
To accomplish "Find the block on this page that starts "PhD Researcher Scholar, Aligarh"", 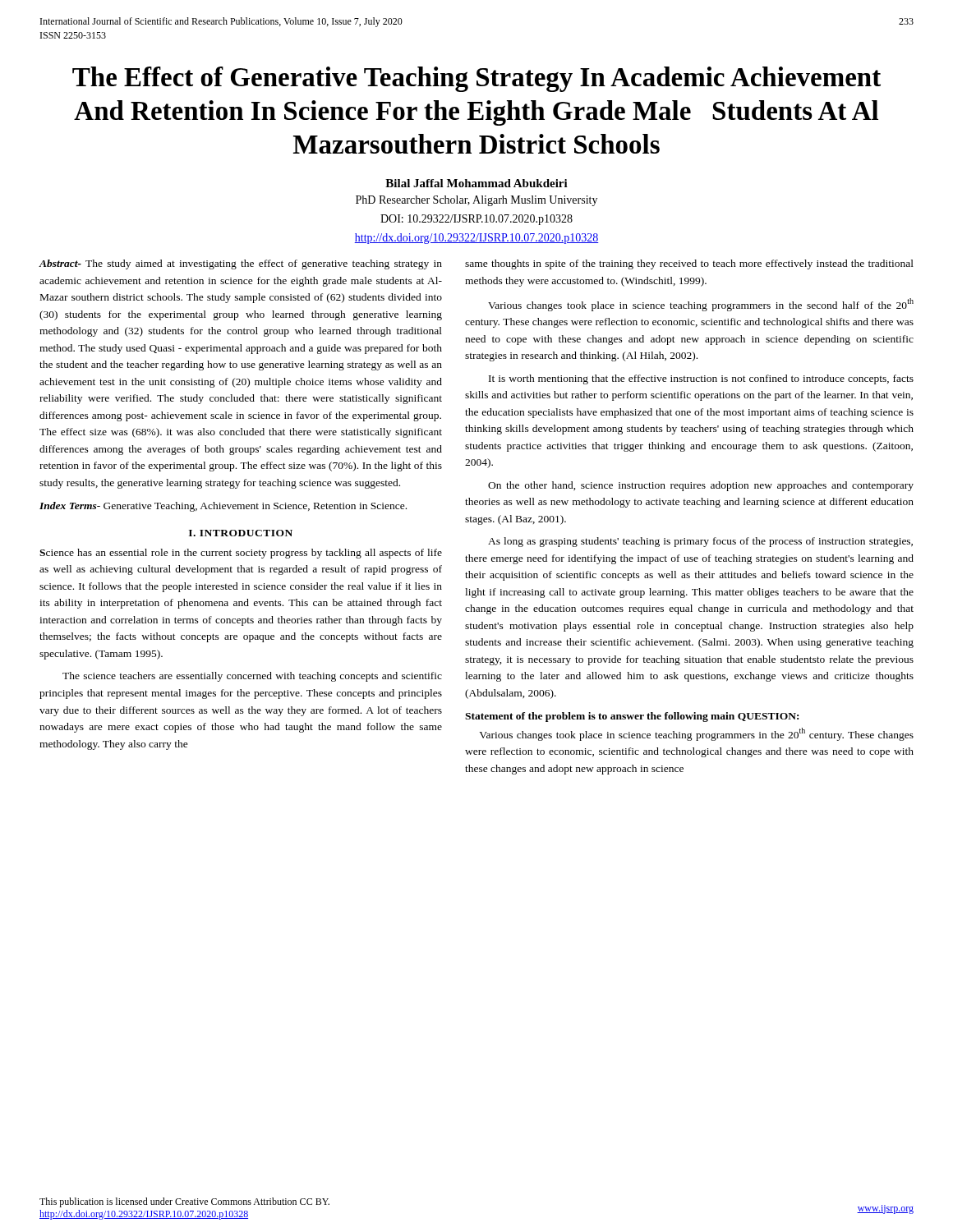I will [x=476, y=200].
